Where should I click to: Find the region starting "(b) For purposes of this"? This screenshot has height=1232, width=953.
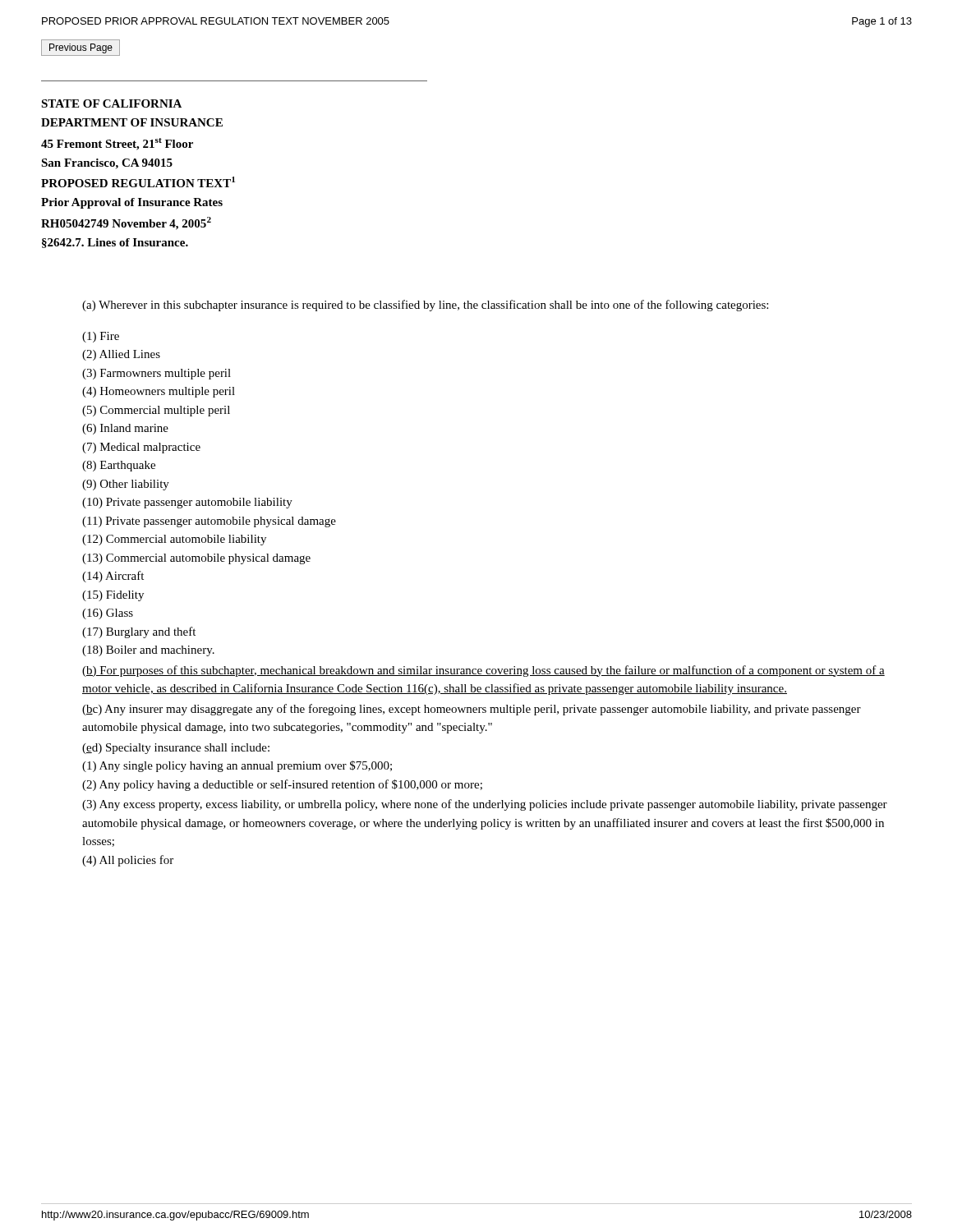pyautogui.click(x=483, y=679)
